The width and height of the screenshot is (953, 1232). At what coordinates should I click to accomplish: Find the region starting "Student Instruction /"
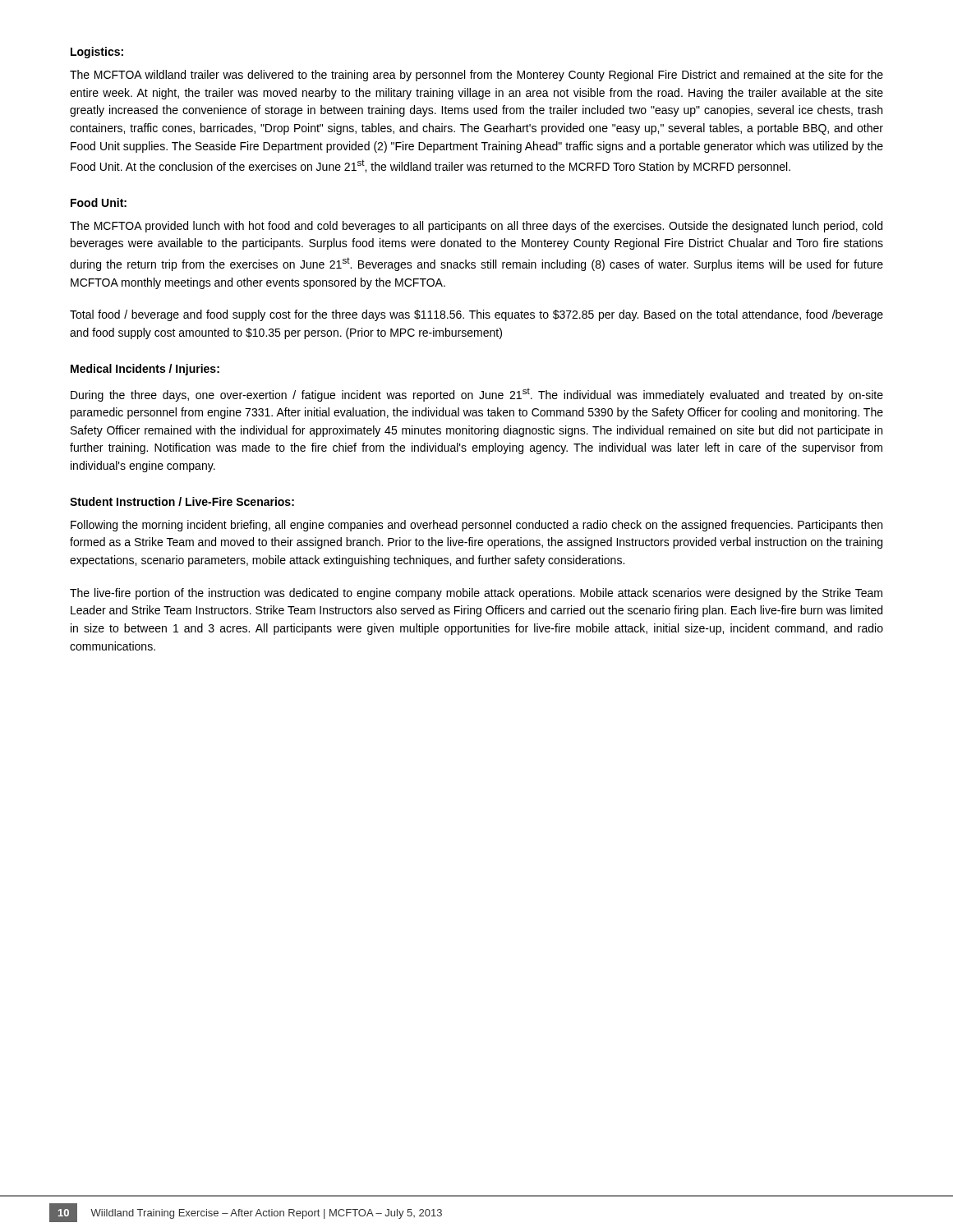click(x=182, y=502)
